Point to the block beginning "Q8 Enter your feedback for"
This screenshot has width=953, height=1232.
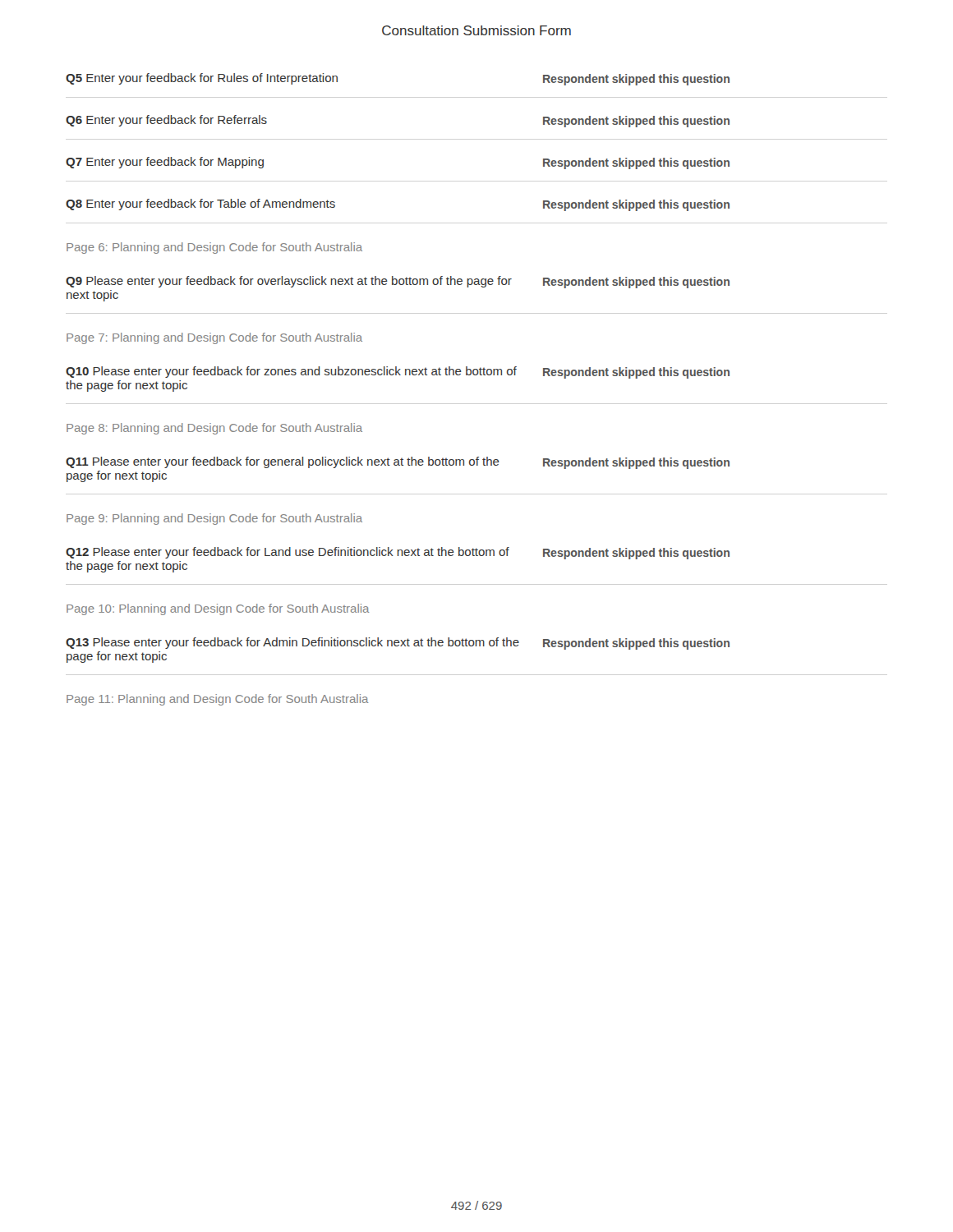click(204, 205)
